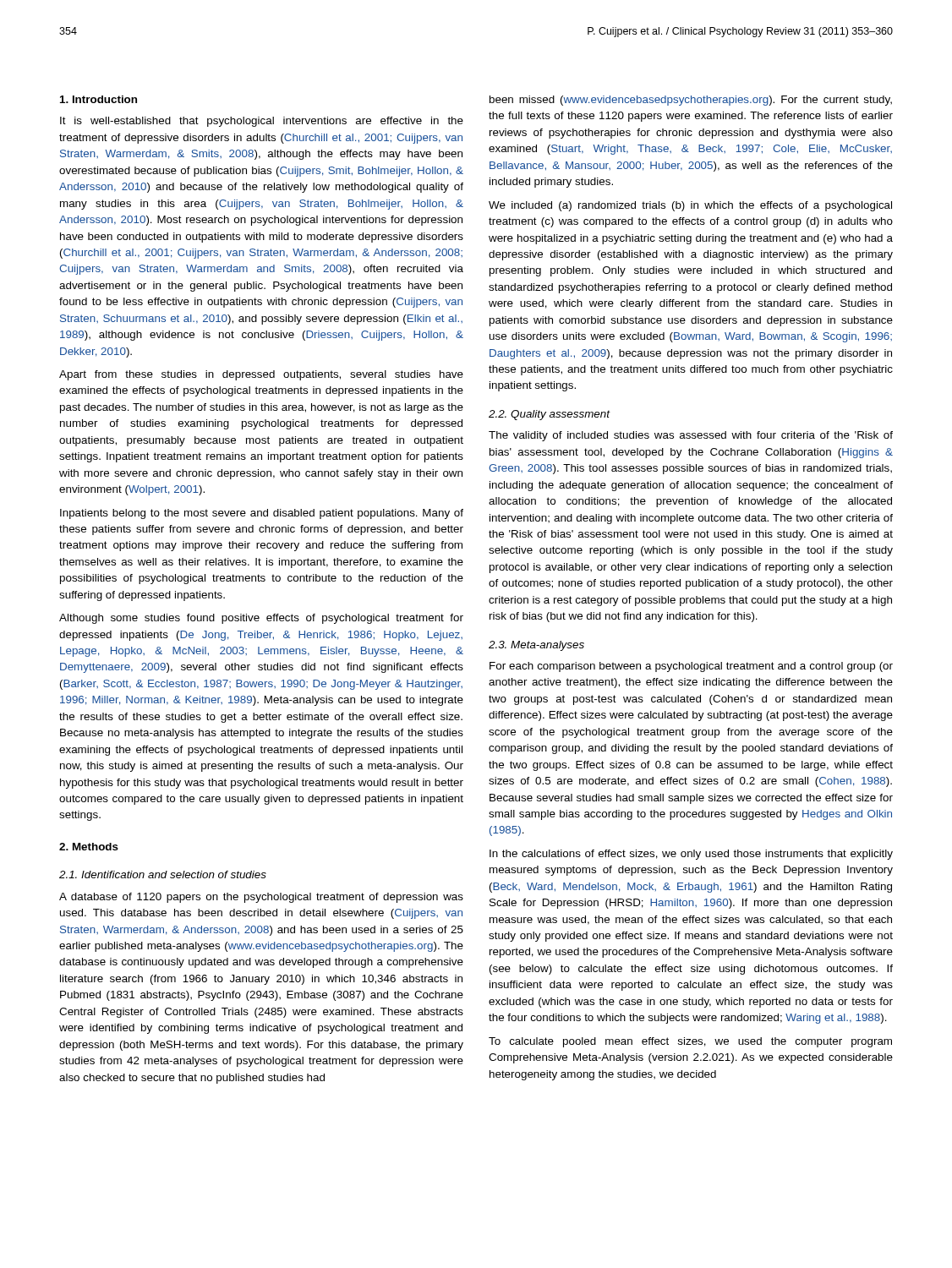Click on the block starting "been missed (www.evidencebasedpsychotherapies.org). For the current study, the"
This screenshot has width=952, height=1268.
tap(691, 141)
